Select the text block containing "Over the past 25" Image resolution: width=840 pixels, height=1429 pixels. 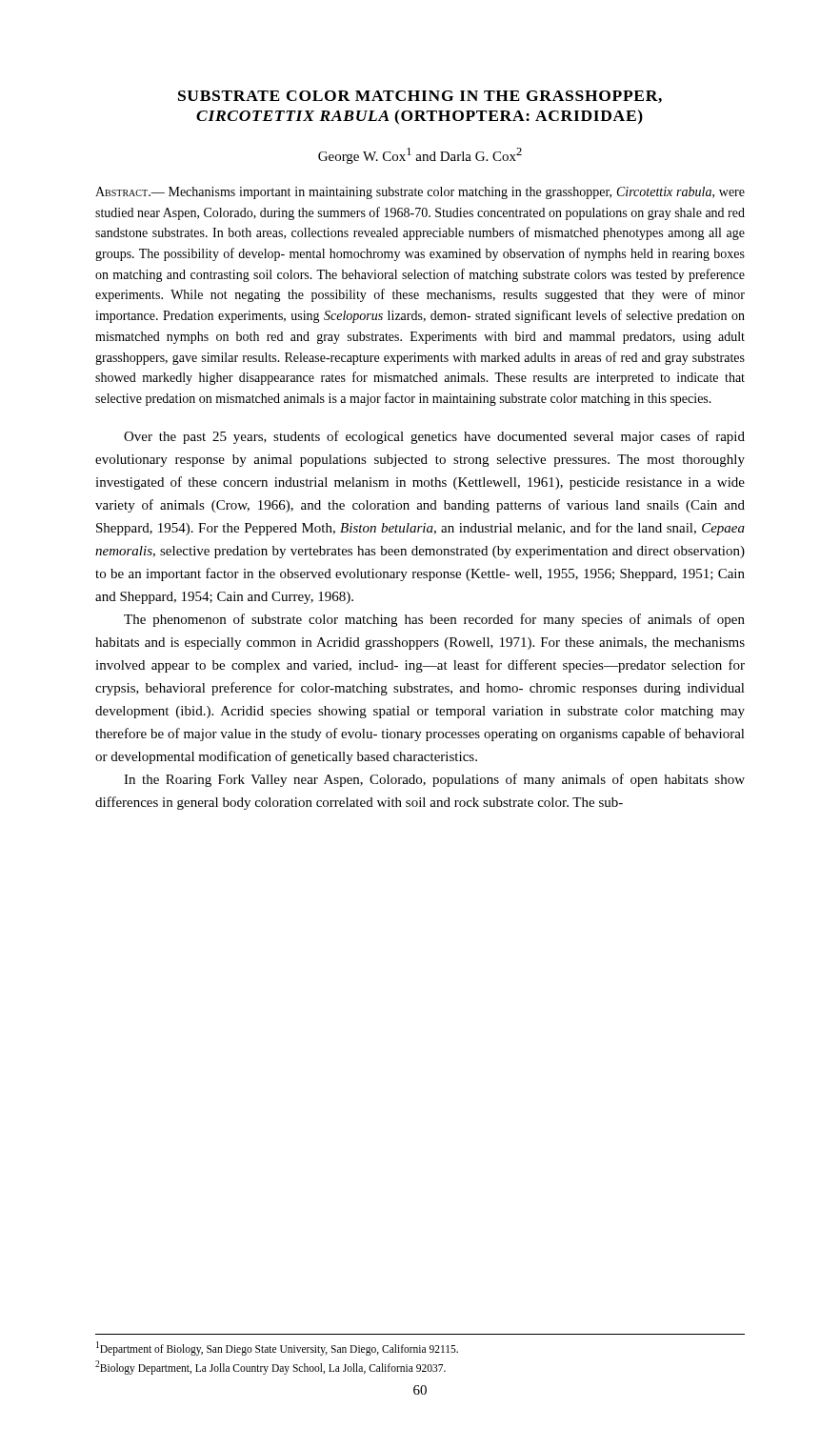tap(420, 619)
